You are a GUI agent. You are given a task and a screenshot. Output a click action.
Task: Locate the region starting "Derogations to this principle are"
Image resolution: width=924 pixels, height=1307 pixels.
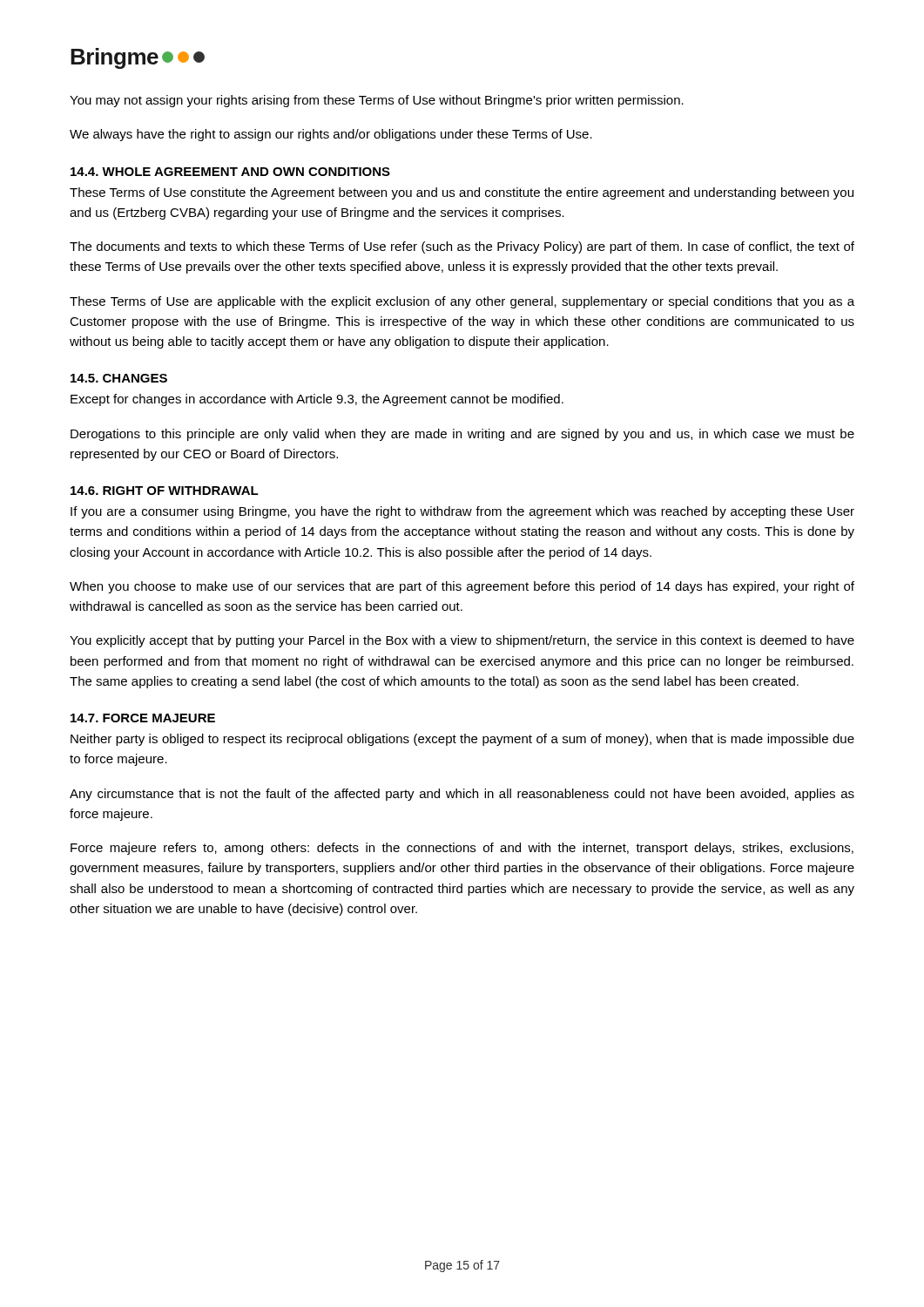point(462,443)
